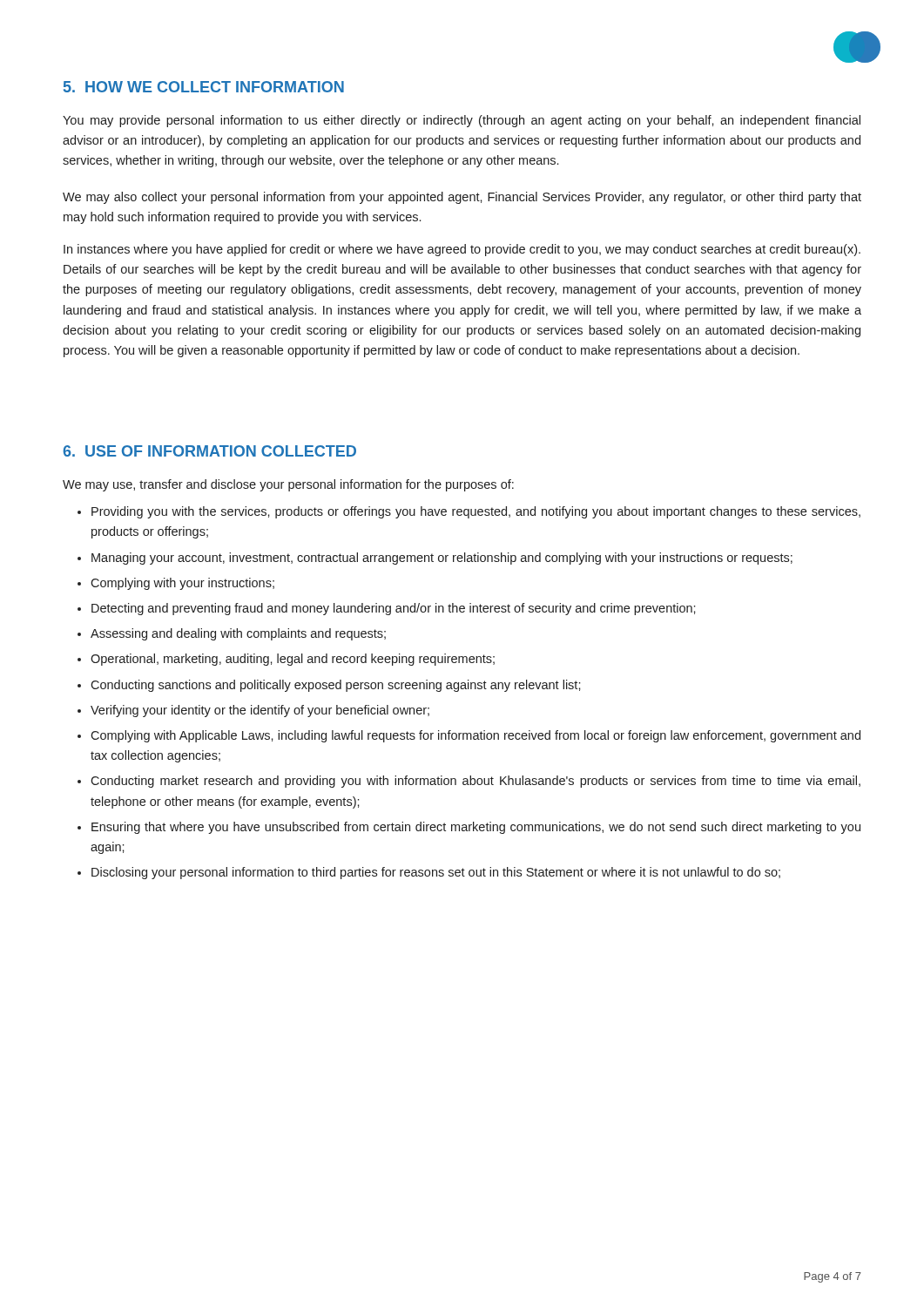Click on the logo
Image resolution: width=924 pixels, height=1307 pixels.
tap(857, 47)
